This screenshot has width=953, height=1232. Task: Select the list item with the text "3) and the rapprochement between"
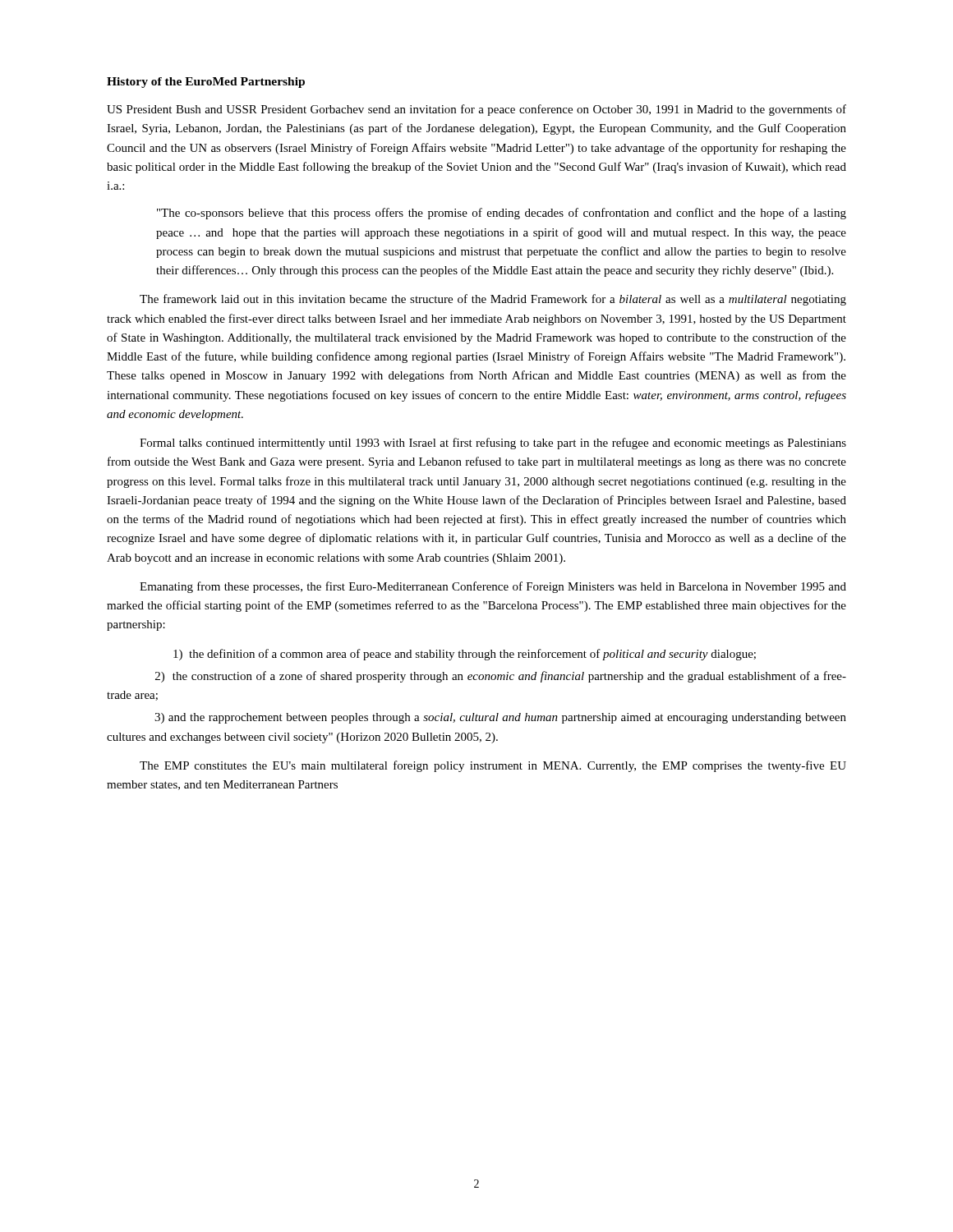click(x=476, y=727)
